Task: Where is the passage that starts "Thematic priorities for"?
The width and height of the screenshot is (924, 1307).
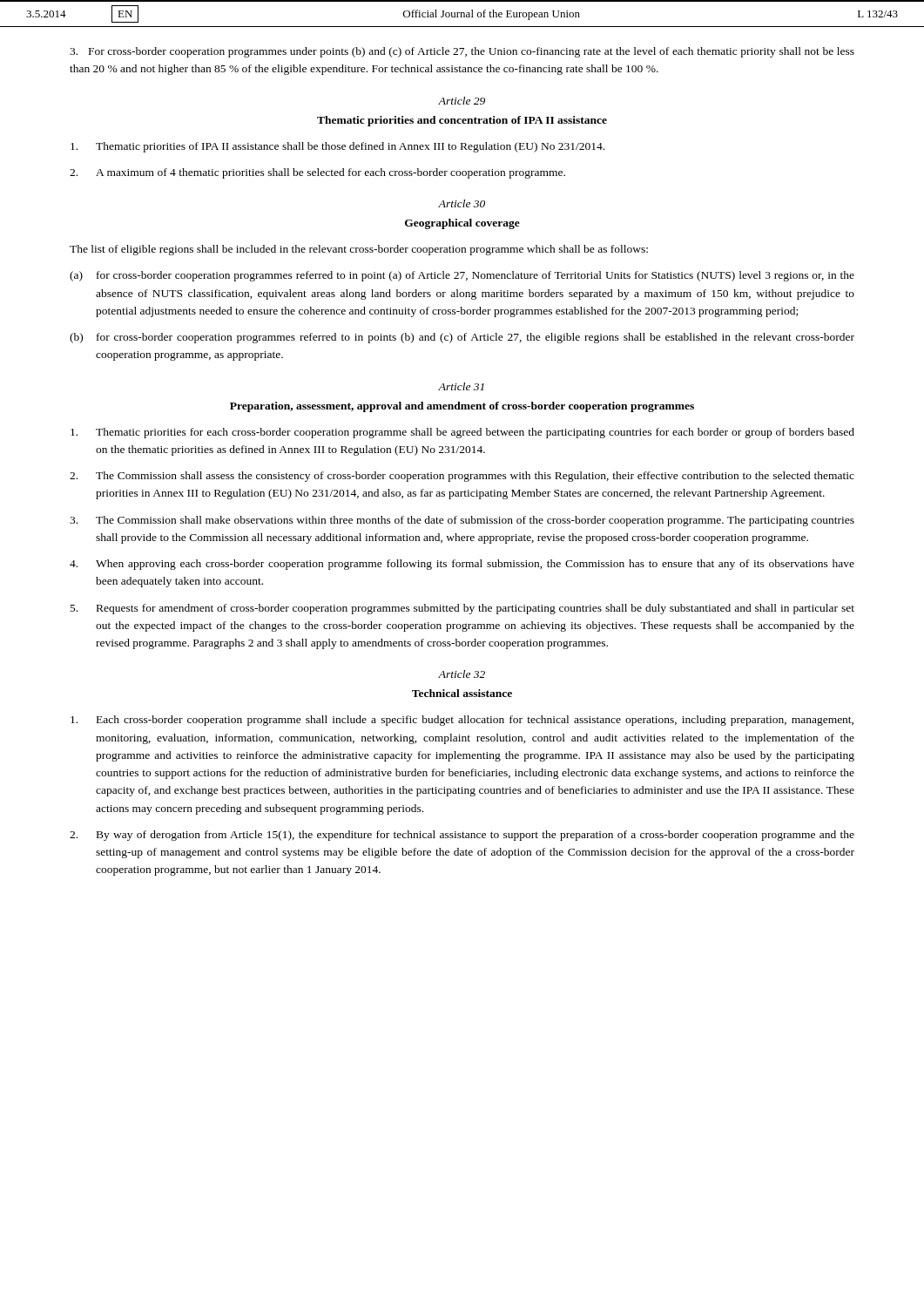Action: click(x=462, y=441)
